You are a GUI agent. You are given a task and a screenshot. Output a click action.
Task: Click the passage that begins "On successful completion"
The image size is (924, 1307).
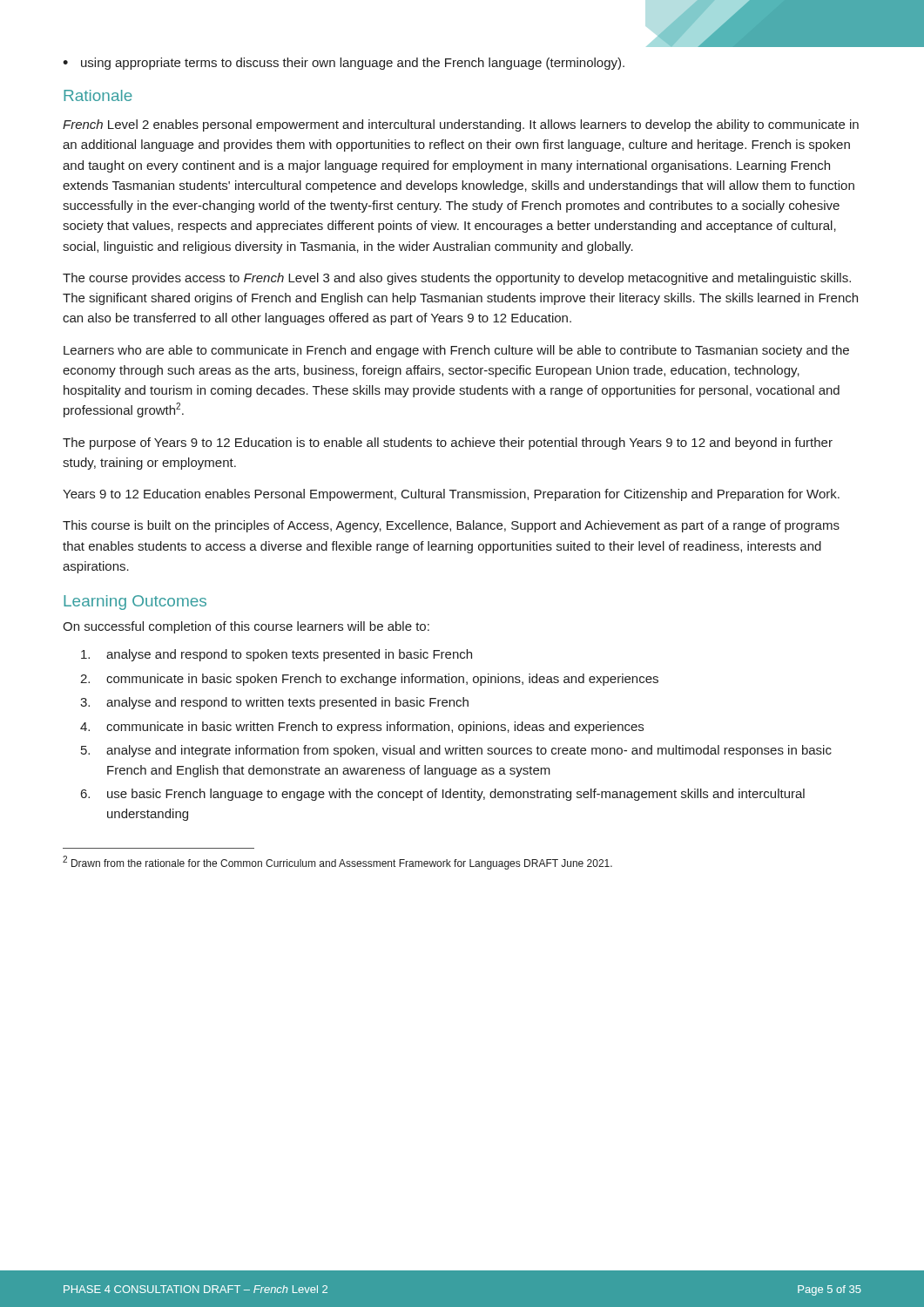[x=246, y=626]
